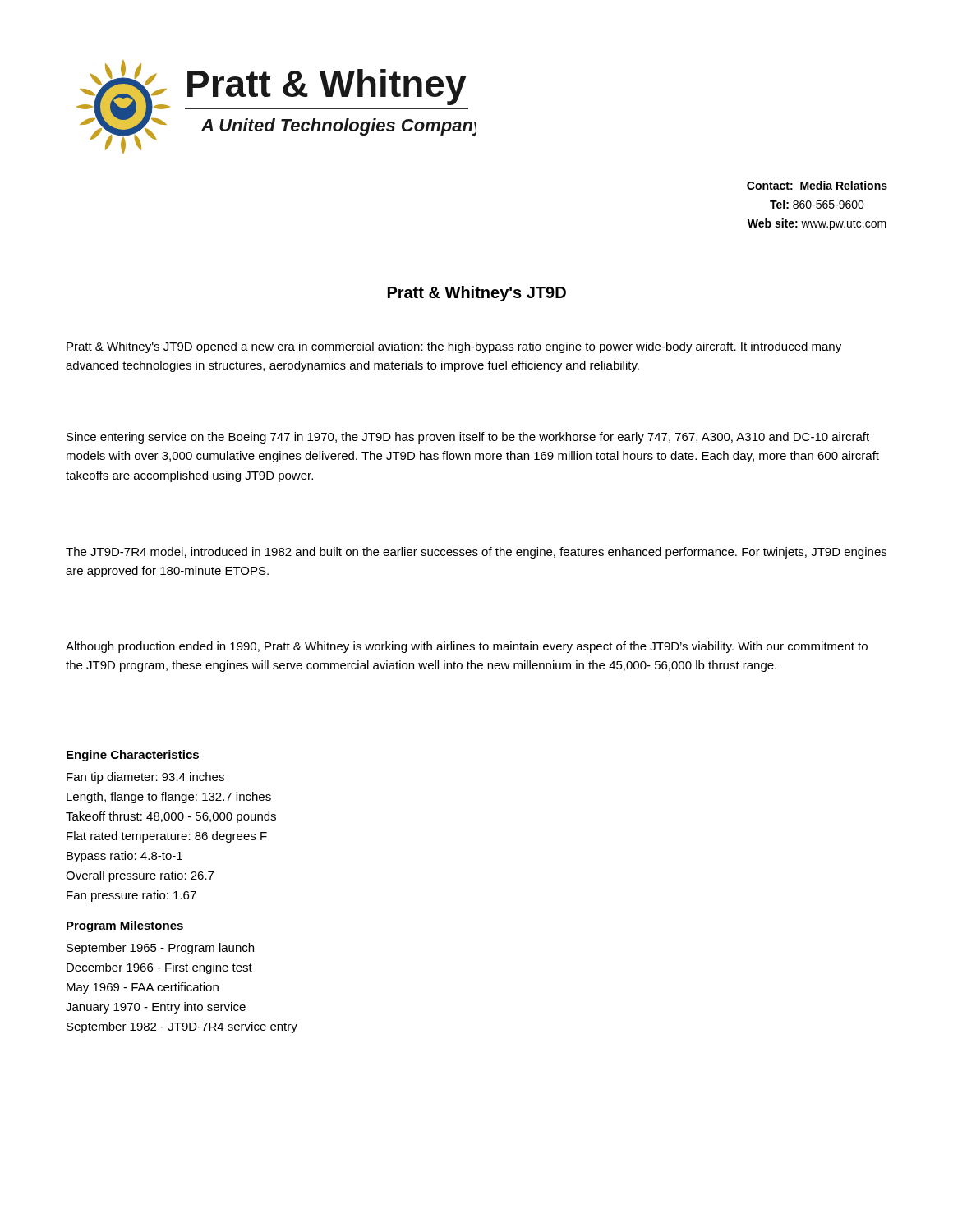Click the passage that begins "The JT9D-7R4 model, introduced in"
Viewport: 953px width, 1232px height.
click(x=476, y=561)
